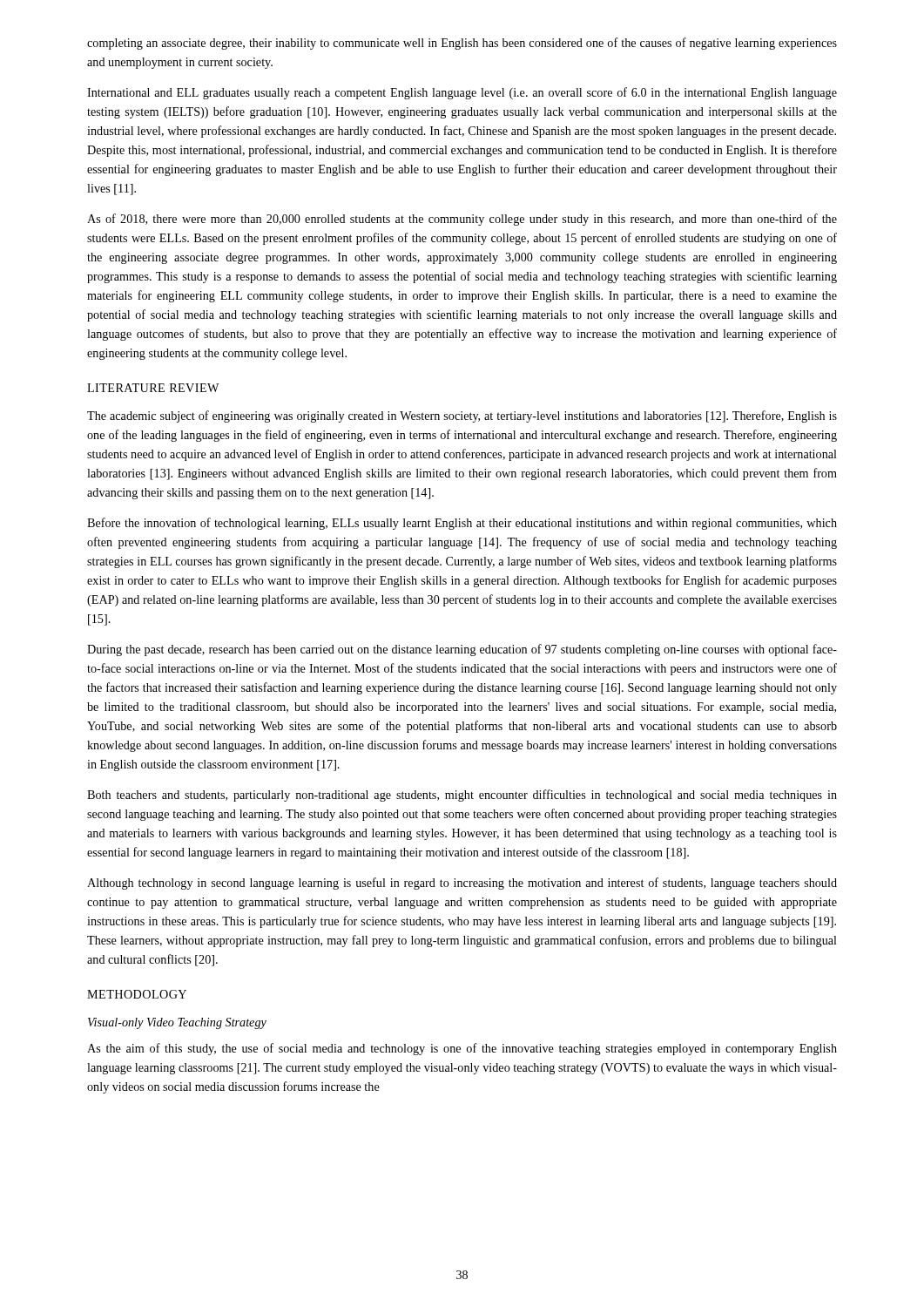This screenshot has width=924, height=1307.
Task: Select the text block that says "completing an associate degree,"
Action: pos(462,52)
